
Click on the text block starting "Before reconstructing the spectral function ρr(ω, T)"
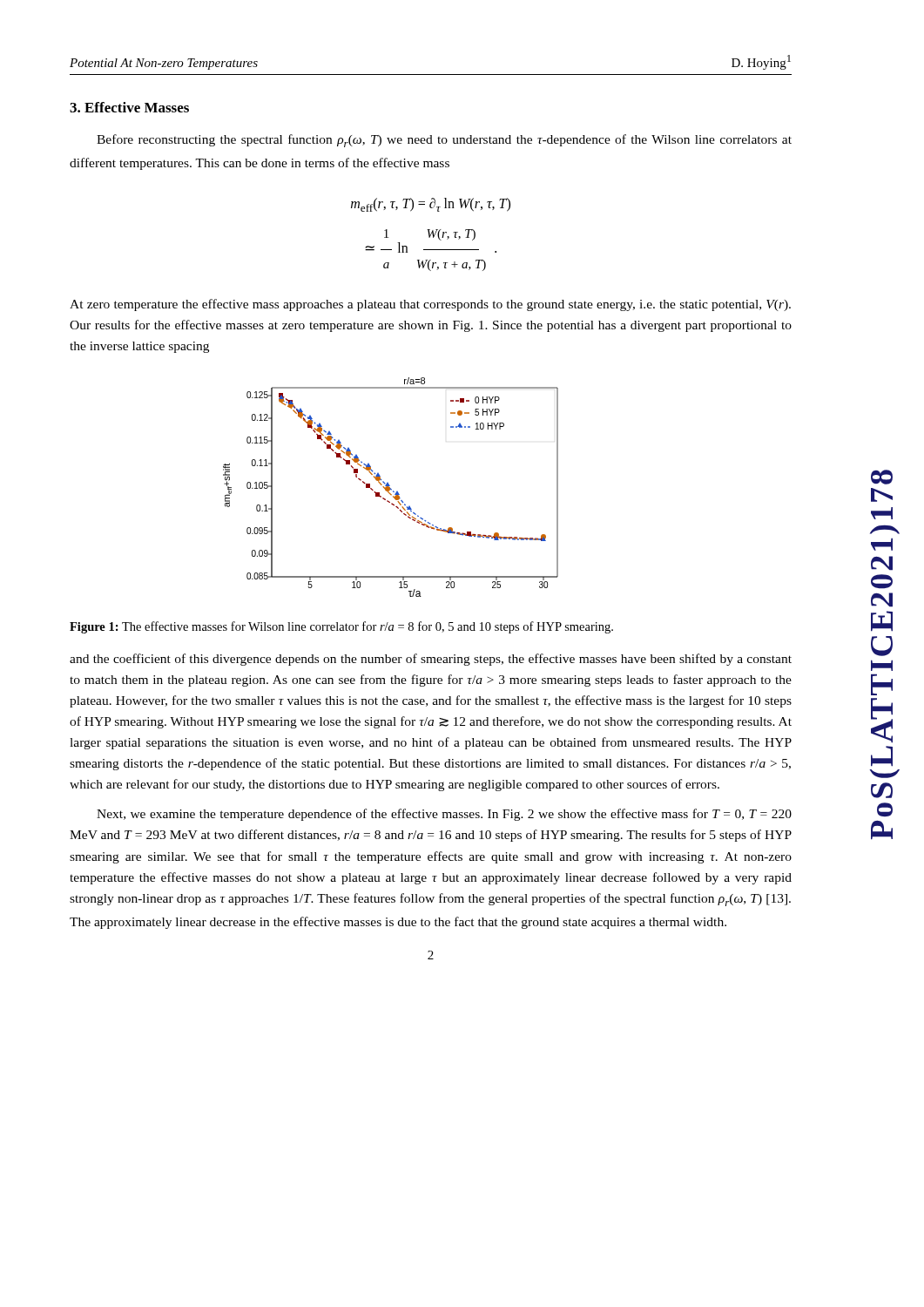click(431, 151)
